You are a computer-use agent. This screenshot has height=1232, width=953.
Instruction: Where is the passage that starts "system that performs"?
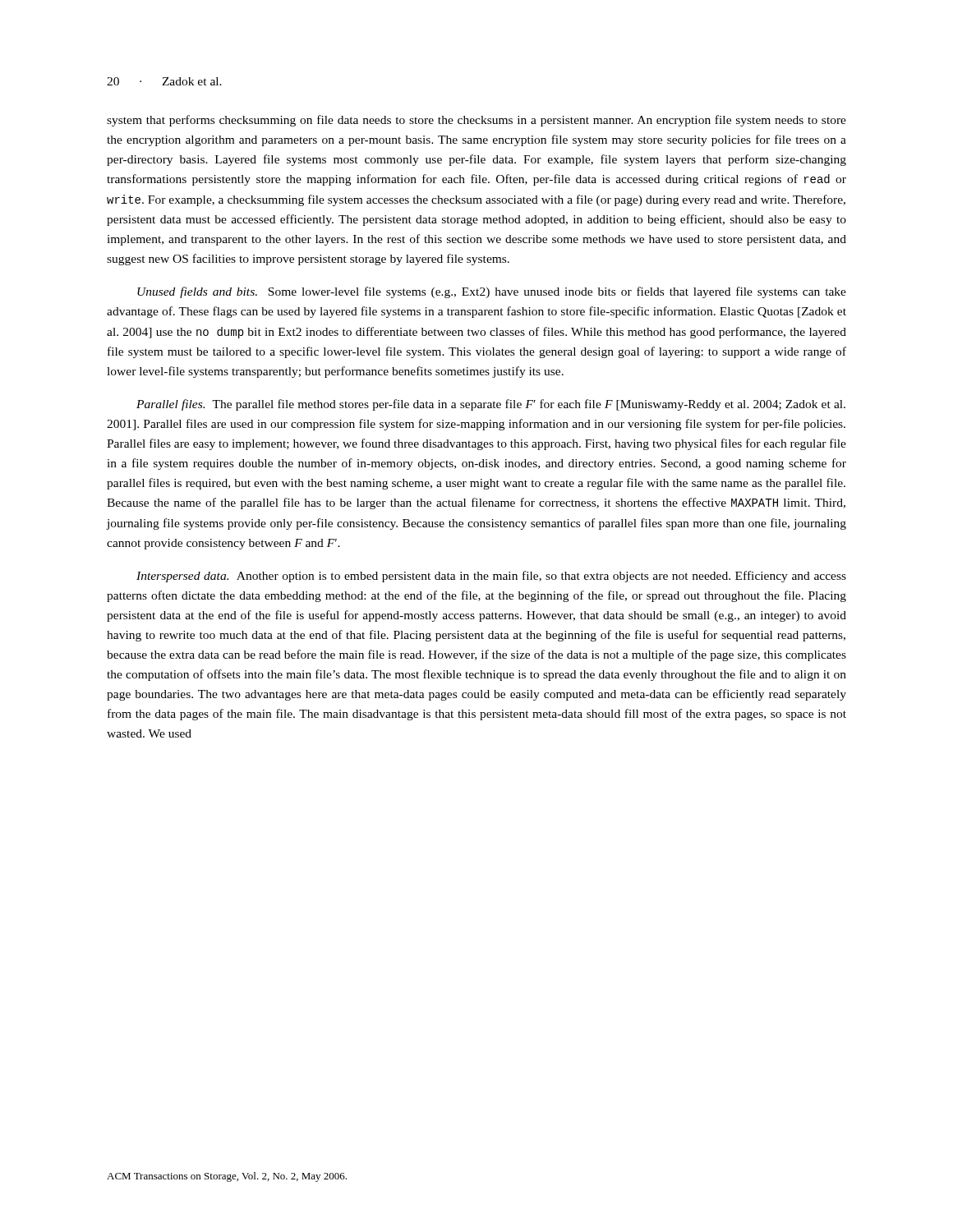(x=476, y=189)
